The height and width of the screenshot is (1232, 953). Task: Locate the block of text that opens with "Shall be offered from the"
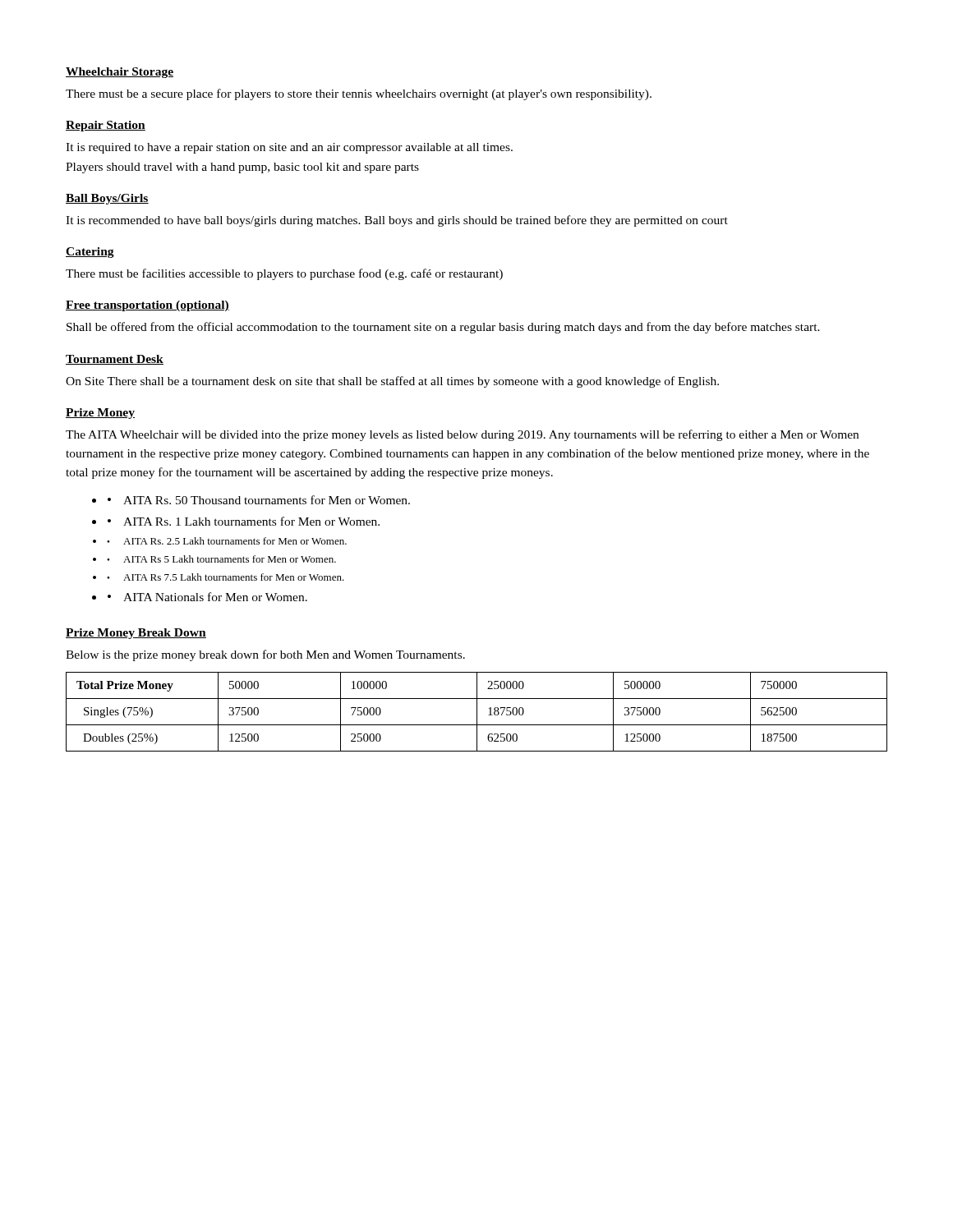(x=443, y=327)
